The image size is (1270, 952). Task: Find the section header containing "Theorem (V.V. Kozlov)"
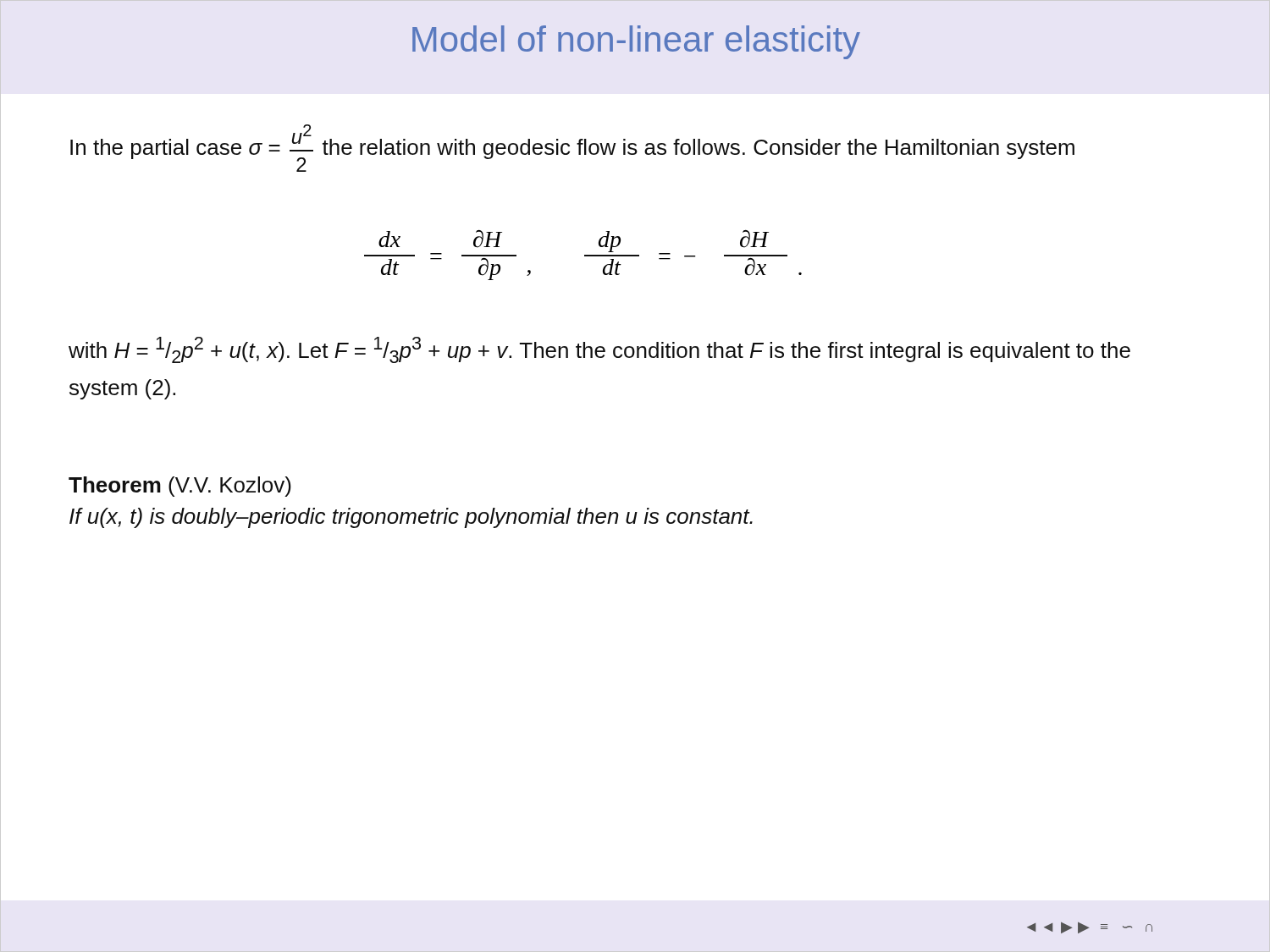[x=180, y=485]
